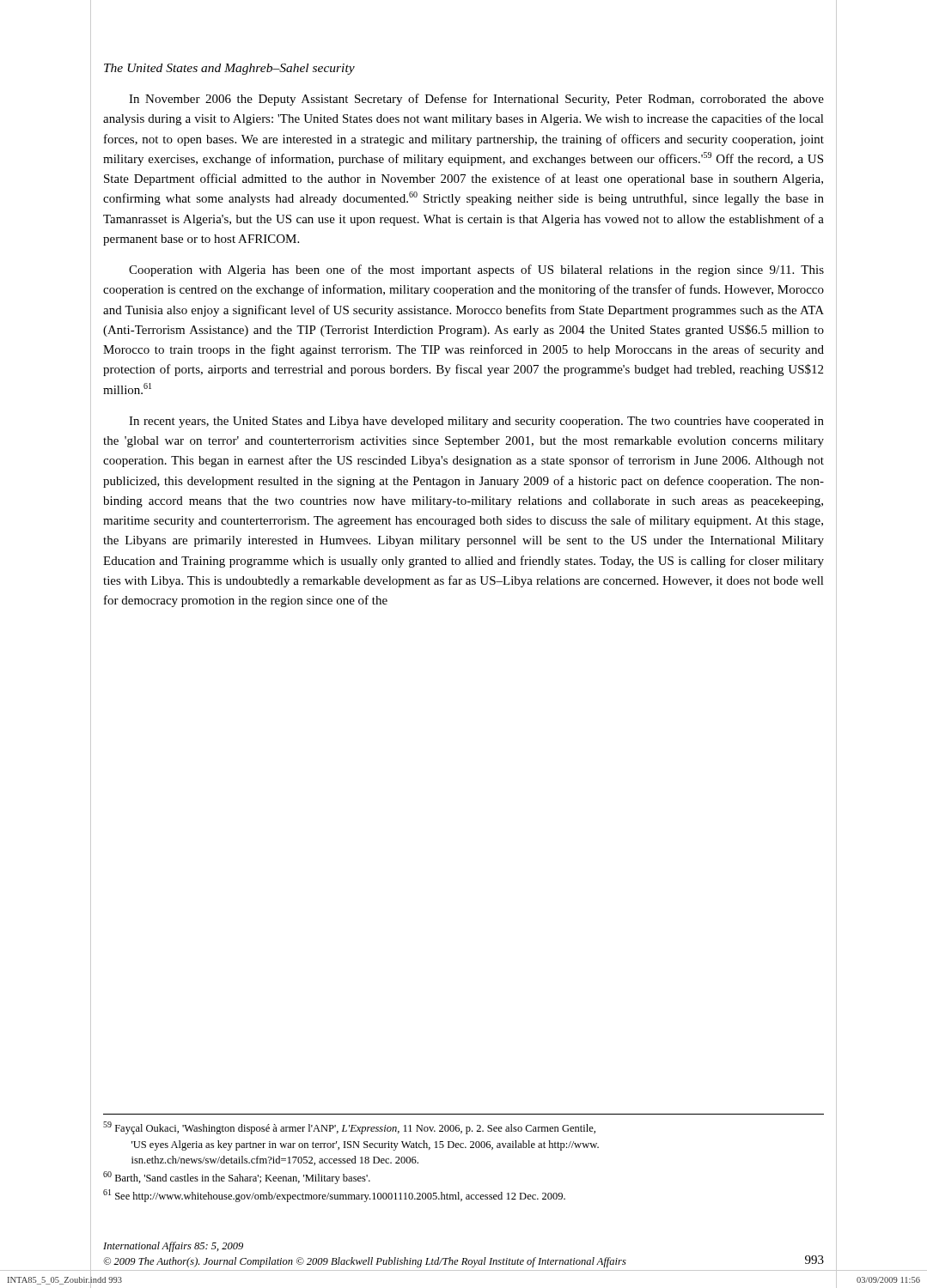Find "The United States and Maghreb–Sahel security" on this page
This screenshot has height=1288, width=927.
(x=229, y=67)
